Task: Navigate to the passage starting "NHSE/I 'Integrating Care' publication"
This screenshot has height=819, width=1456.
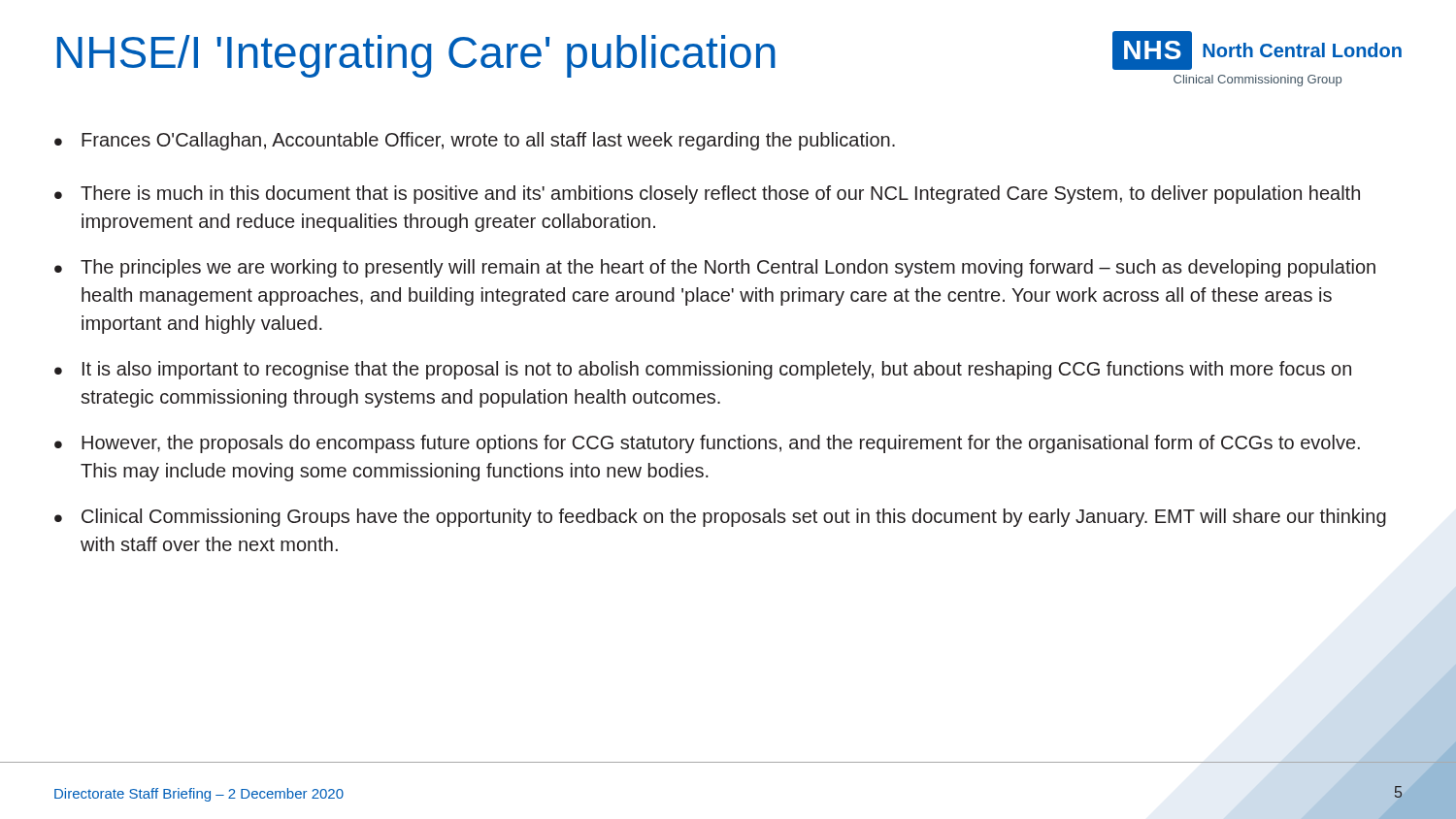Action: coord(416,53)
